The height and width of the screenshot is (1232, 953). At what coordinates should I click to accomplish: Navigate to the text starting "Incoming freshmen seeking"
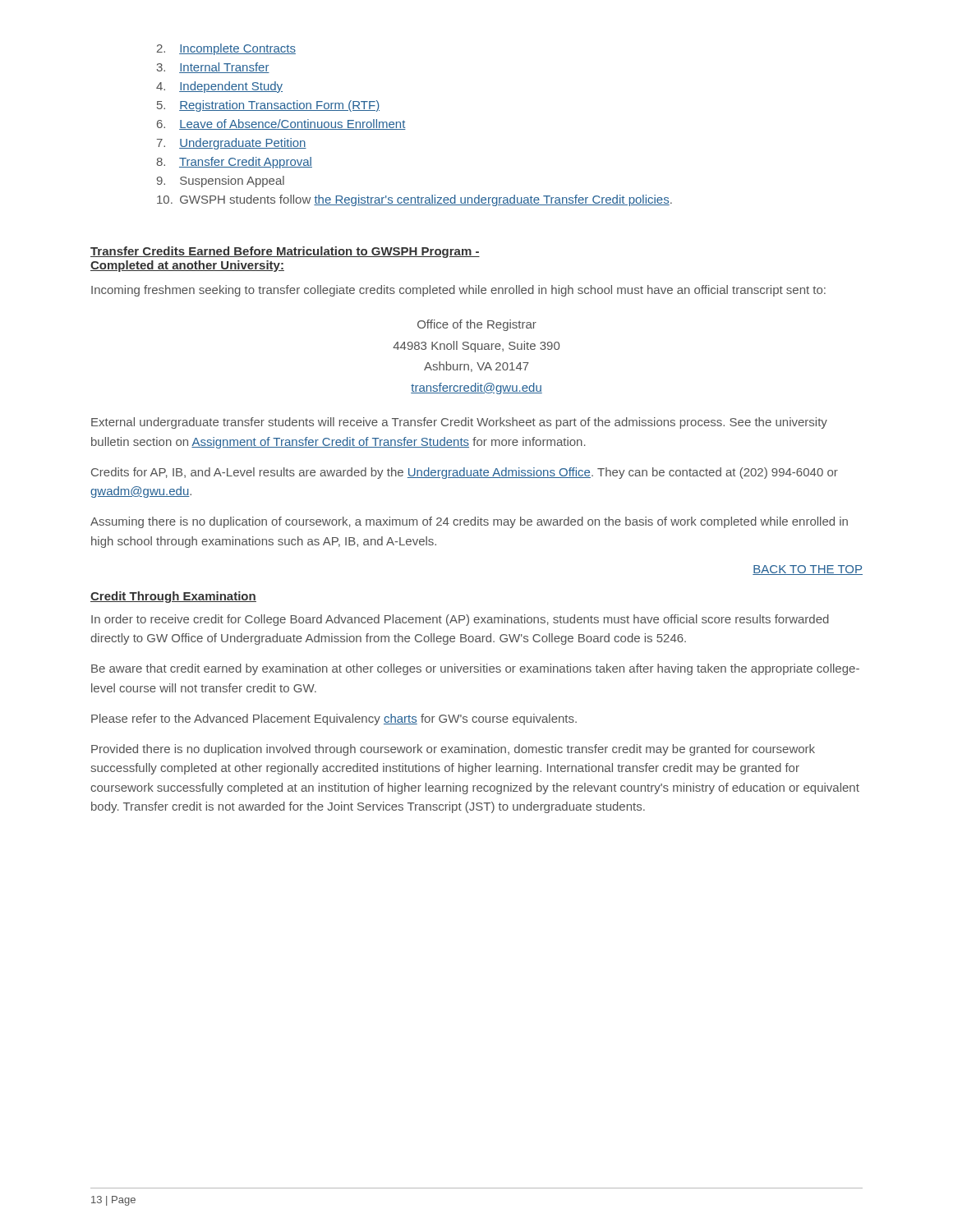[458, 290]
